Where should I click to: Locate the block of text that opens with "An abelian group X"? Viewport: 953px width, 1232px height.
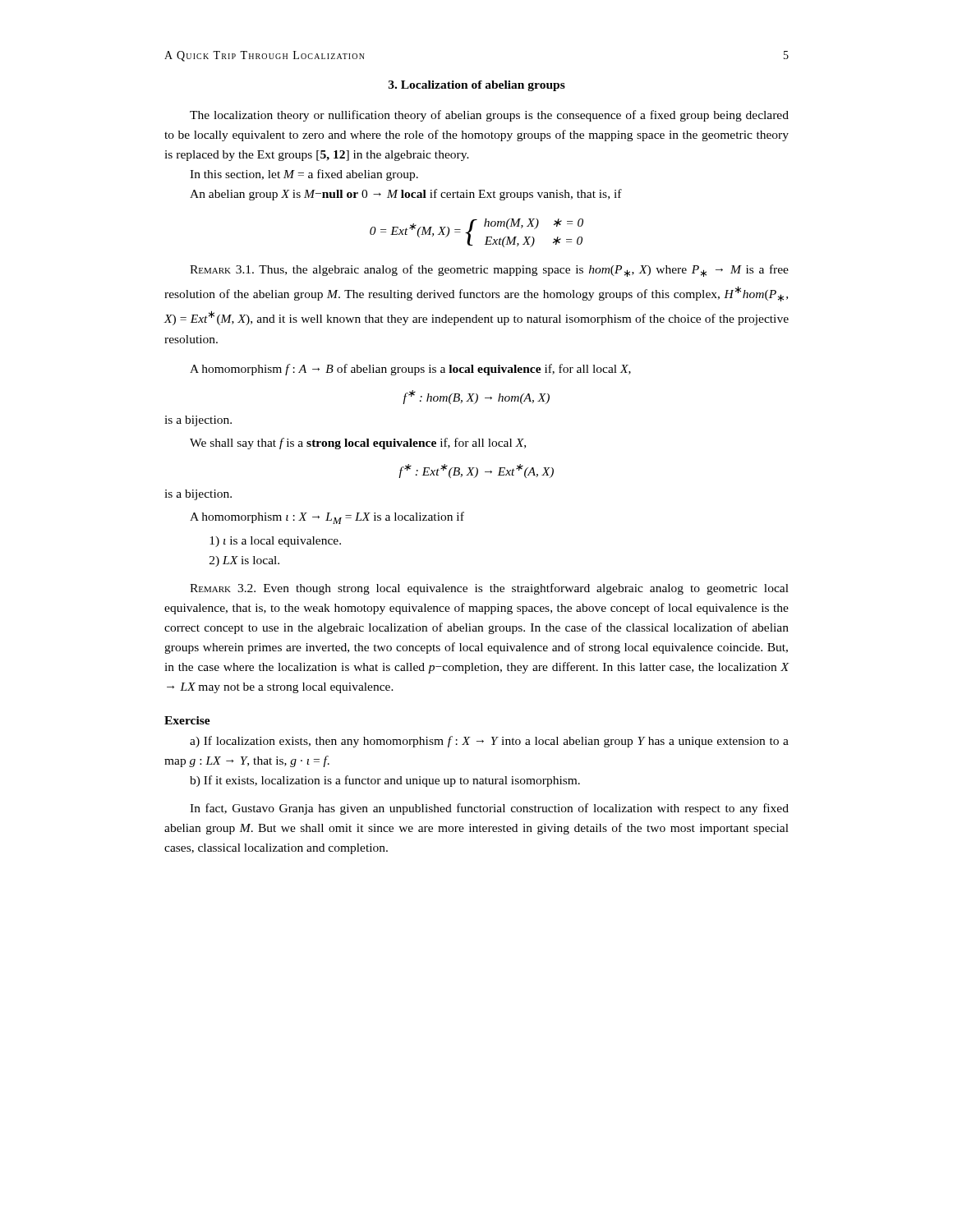coord(476,194)
